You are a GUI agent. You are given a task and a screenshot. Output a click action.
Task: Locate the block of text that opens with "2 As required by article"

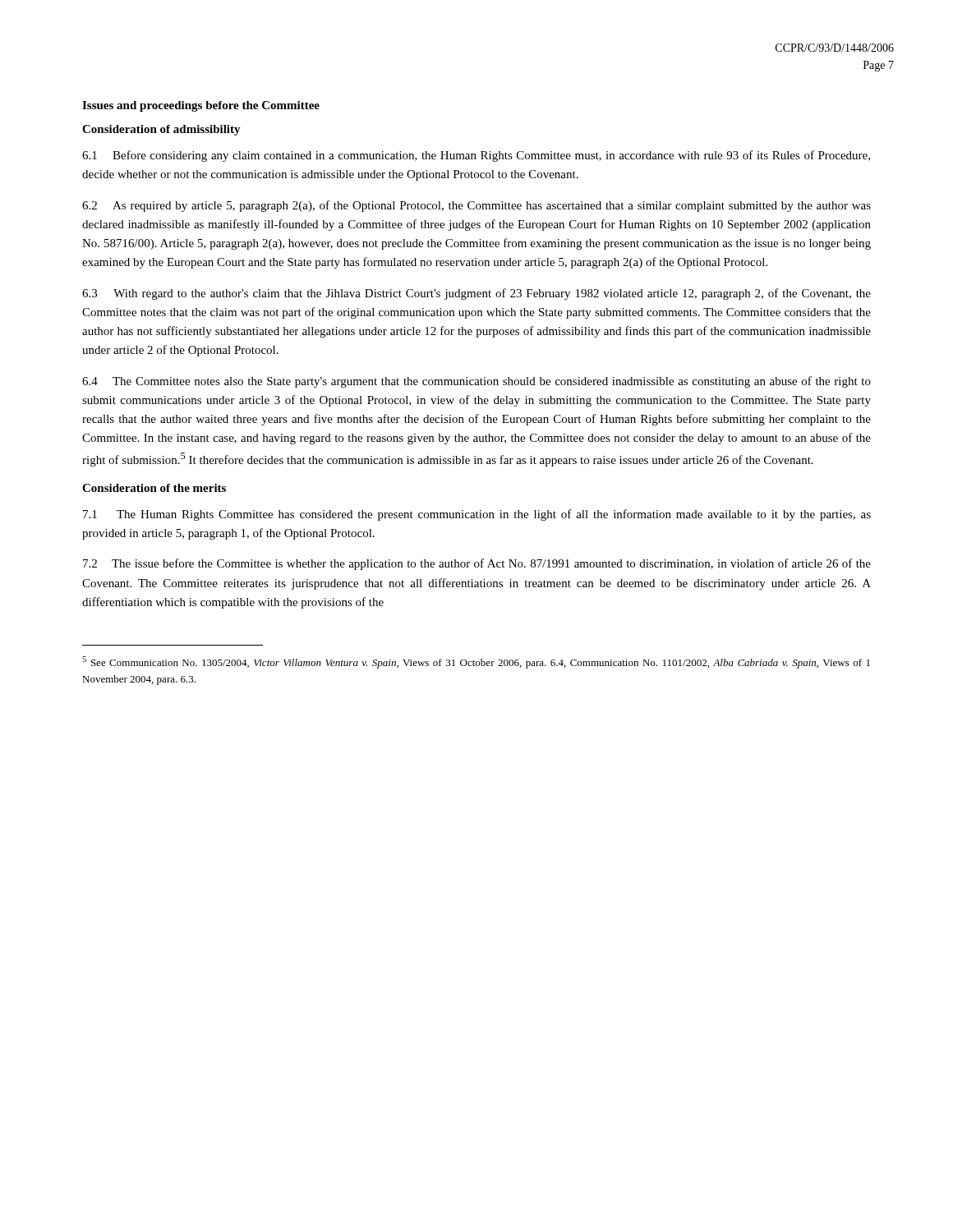tap(476, 234)
